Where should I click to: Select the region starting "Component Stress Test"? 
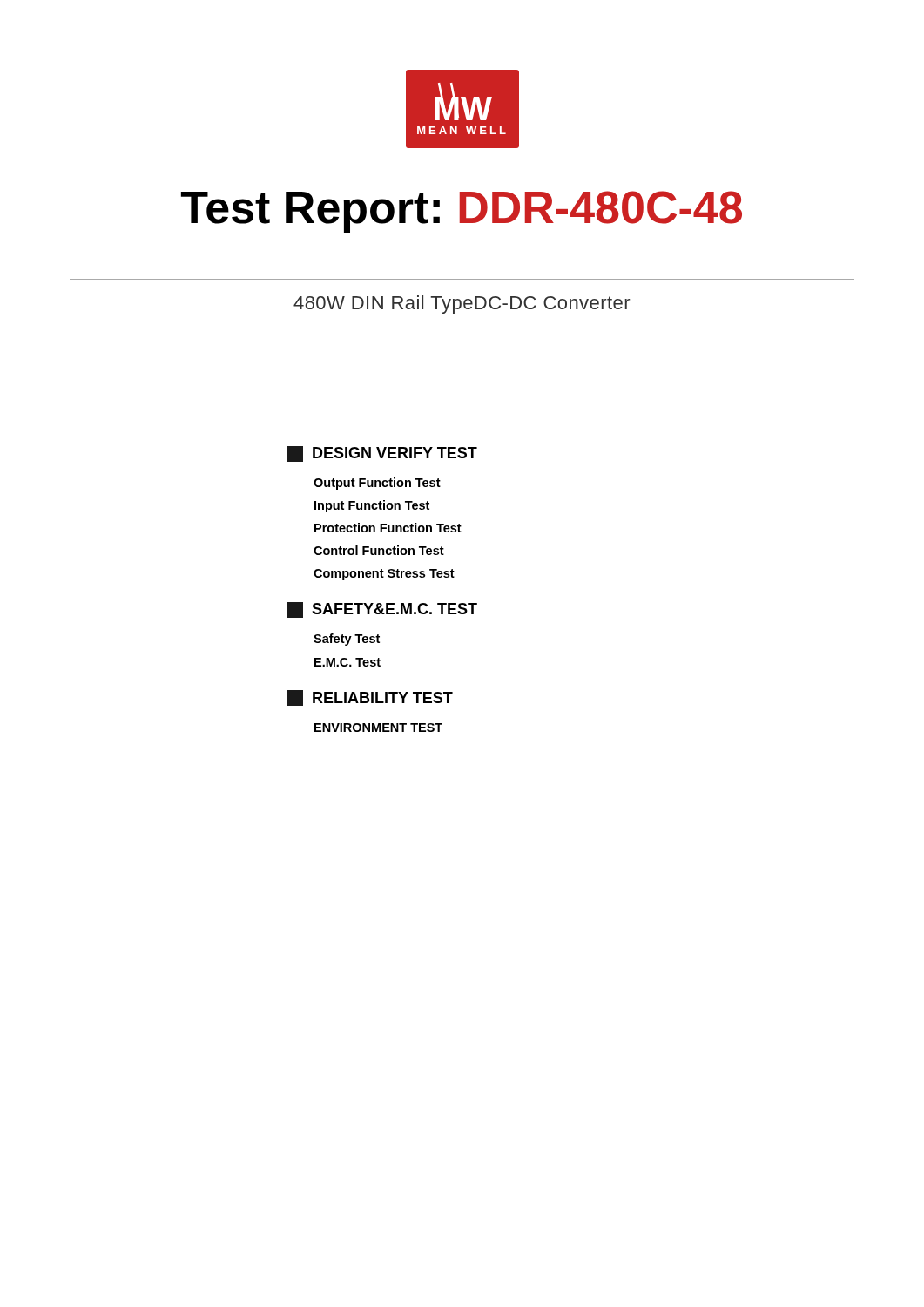pyautogui.click(x=384, y=574)
